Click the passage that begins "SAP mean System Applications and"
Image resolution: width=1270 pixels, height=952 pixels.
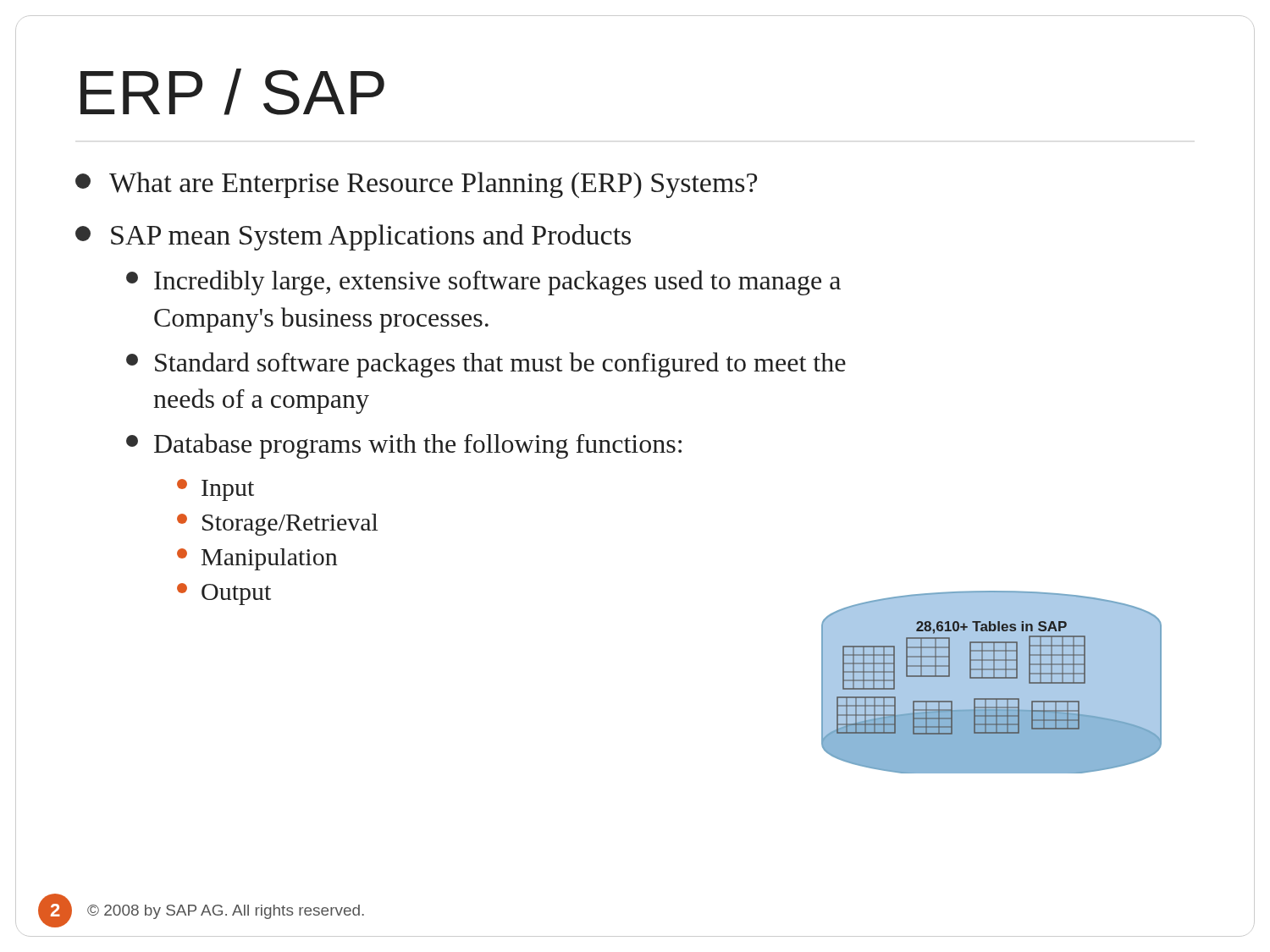point(354,236)
